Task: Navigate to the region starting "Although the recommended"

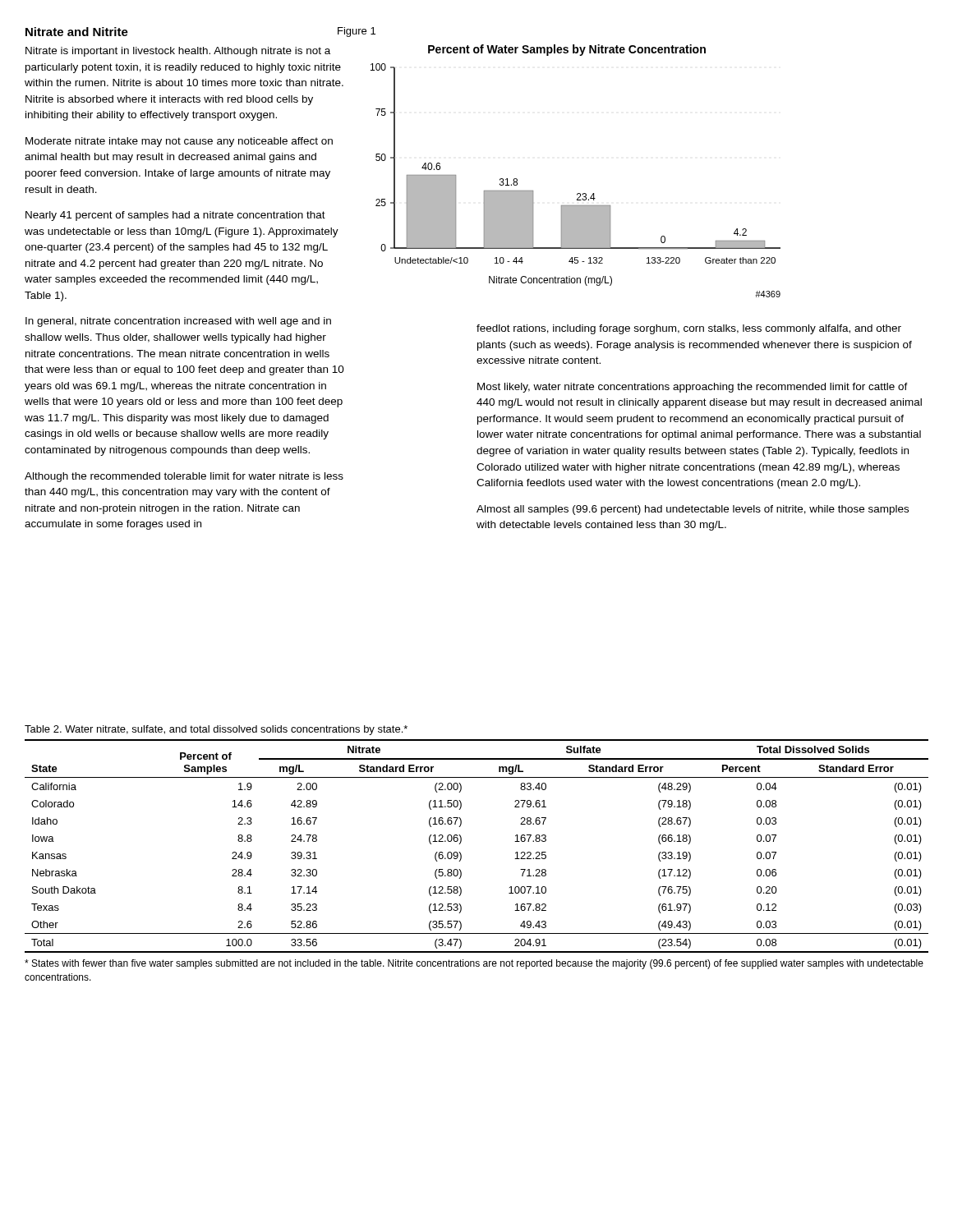Action: (185, 500)
